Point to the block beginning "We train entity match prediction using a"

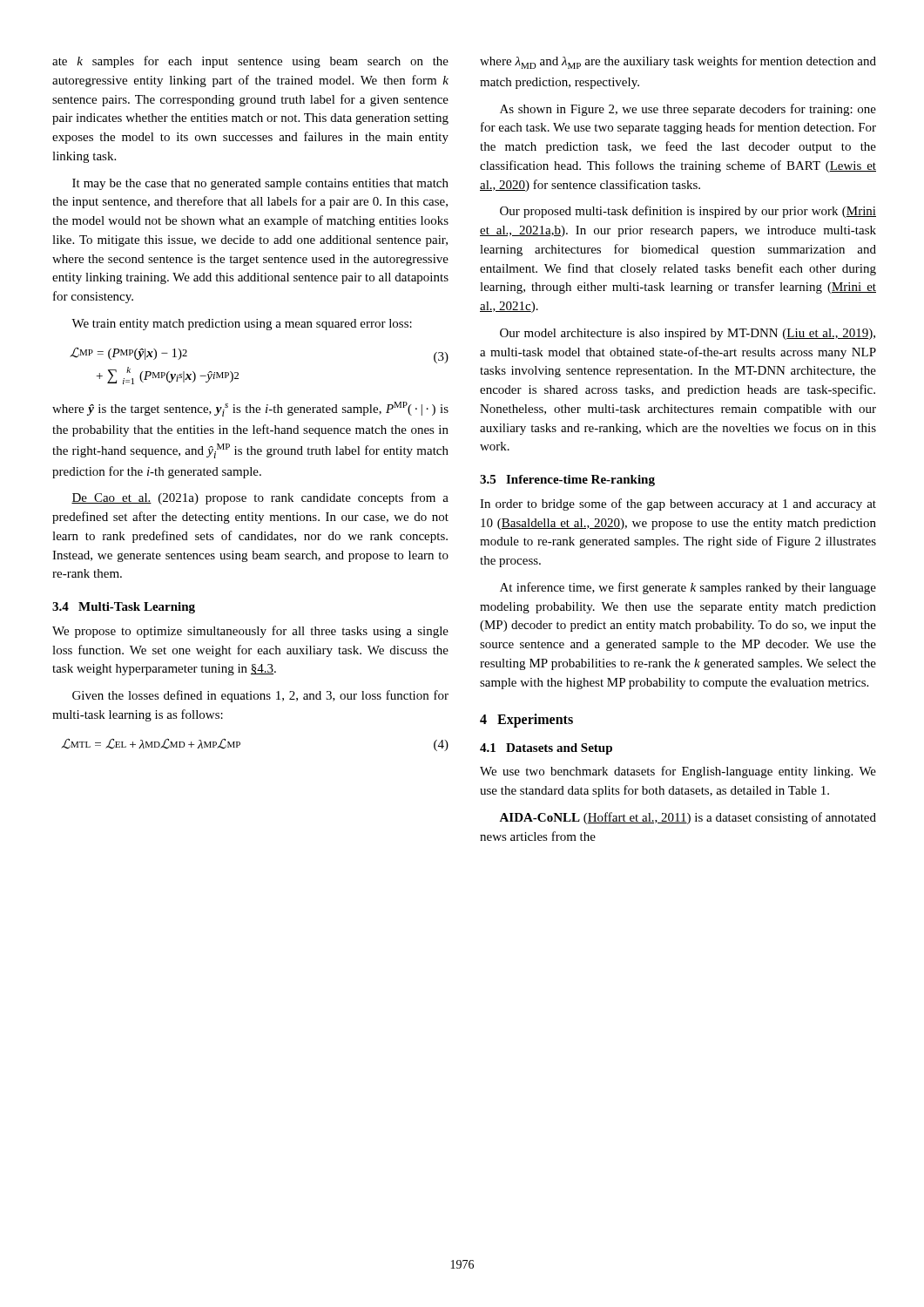coord(250,324)
